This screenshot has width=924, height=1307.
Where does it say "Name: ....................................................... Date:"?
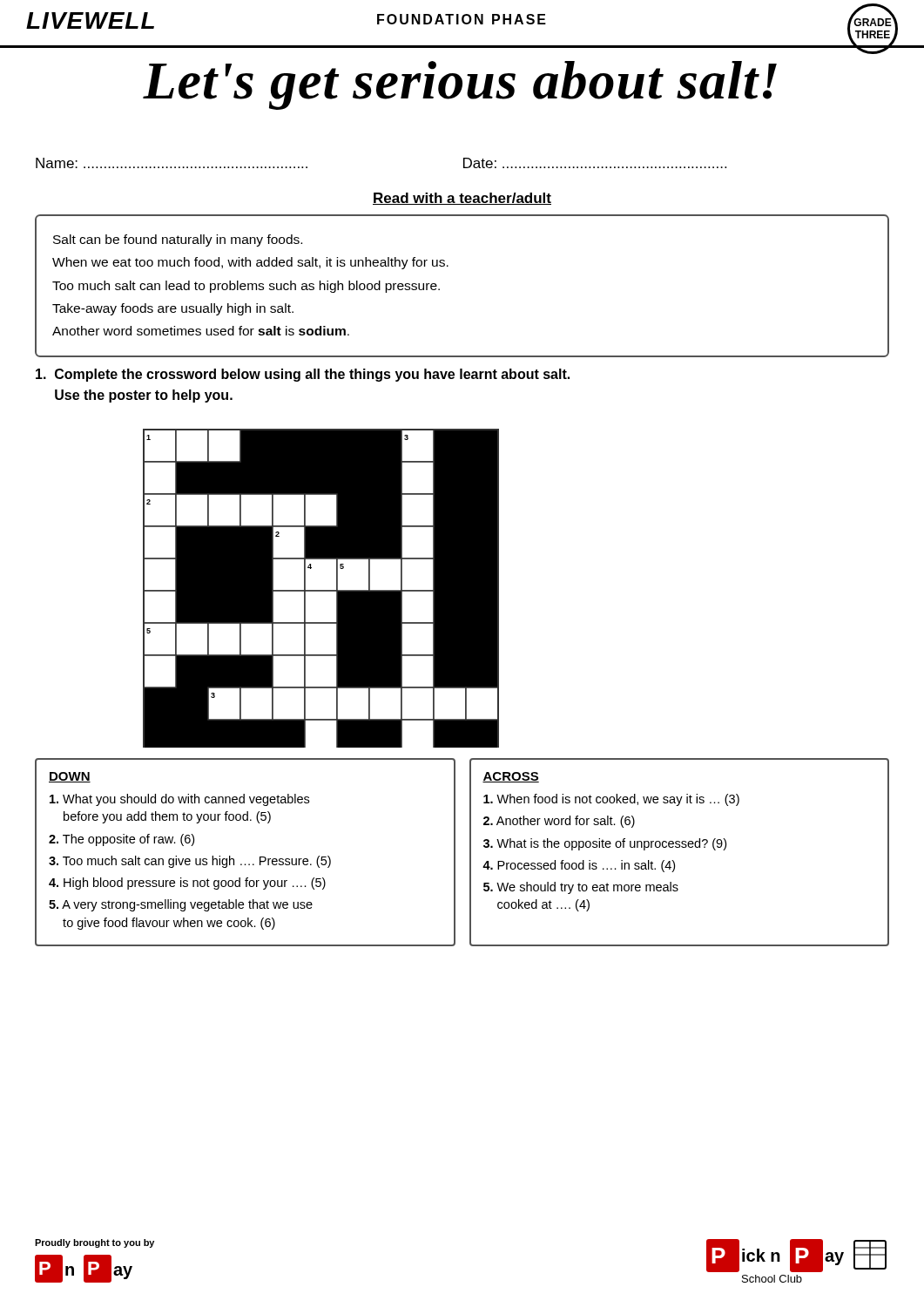tap(462, 164)
